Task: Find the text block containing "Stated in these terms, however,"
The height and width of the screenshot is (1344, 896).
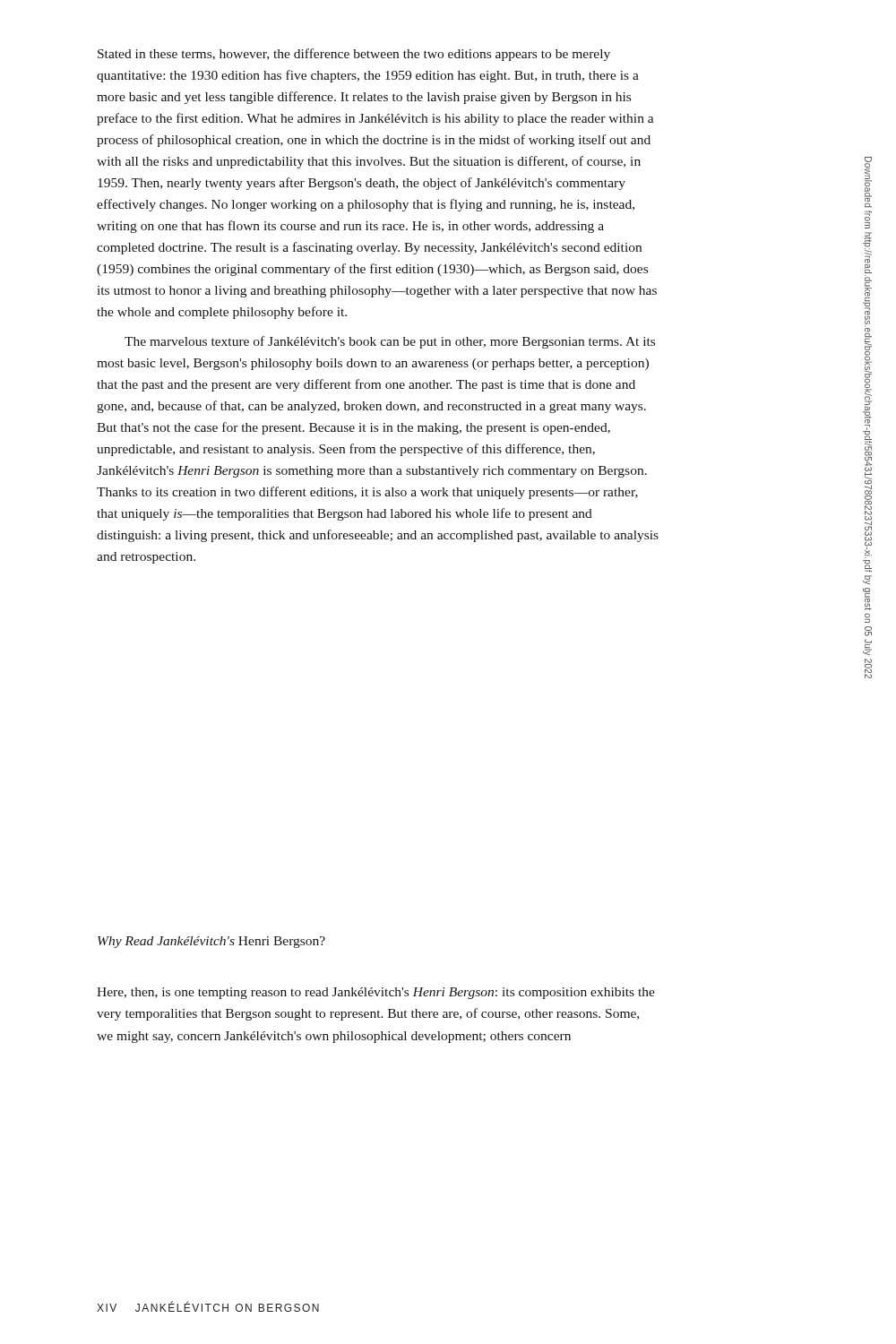Action: [378, 305]
